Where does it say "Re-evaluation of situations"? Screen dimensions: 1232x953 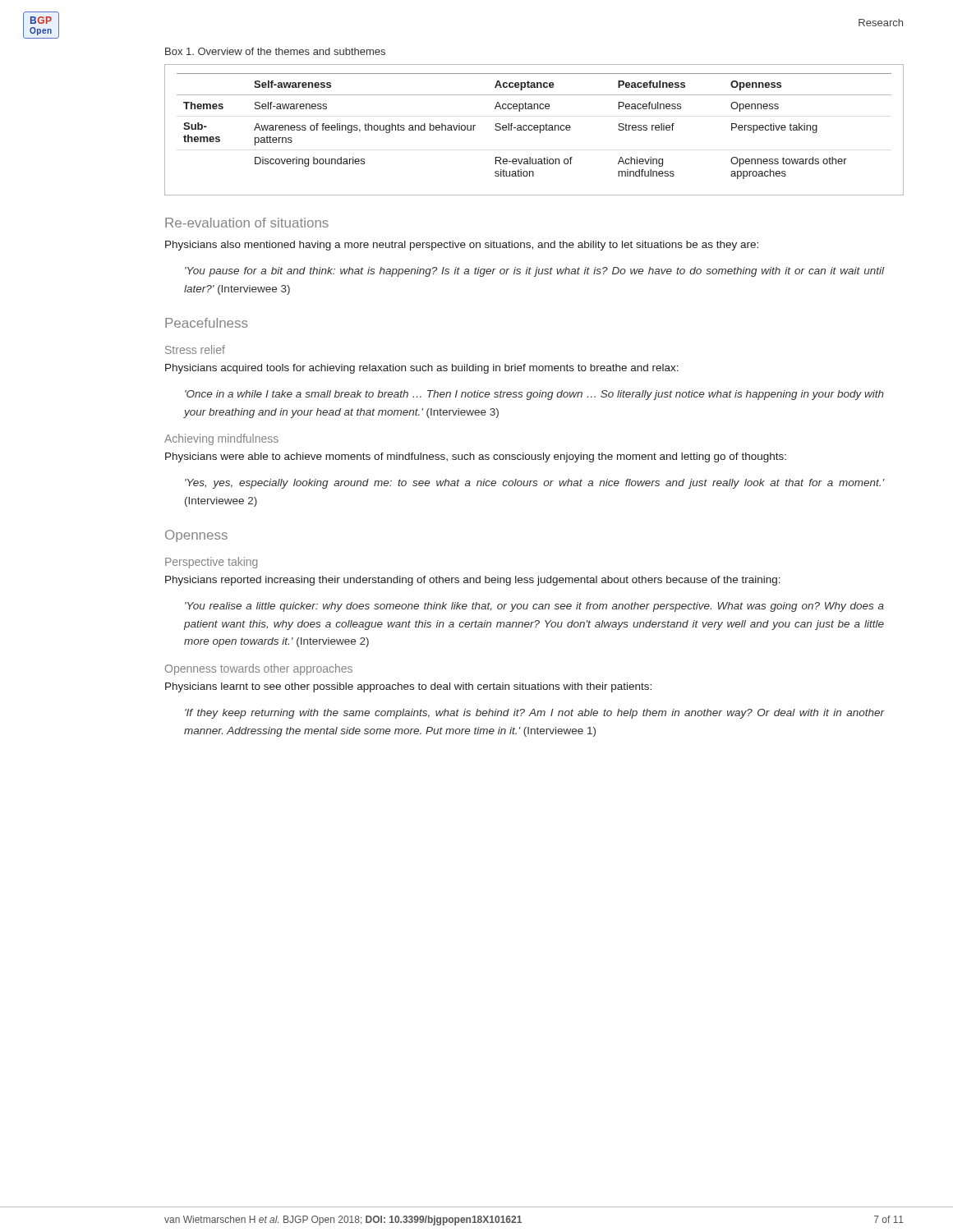(247, 223)
